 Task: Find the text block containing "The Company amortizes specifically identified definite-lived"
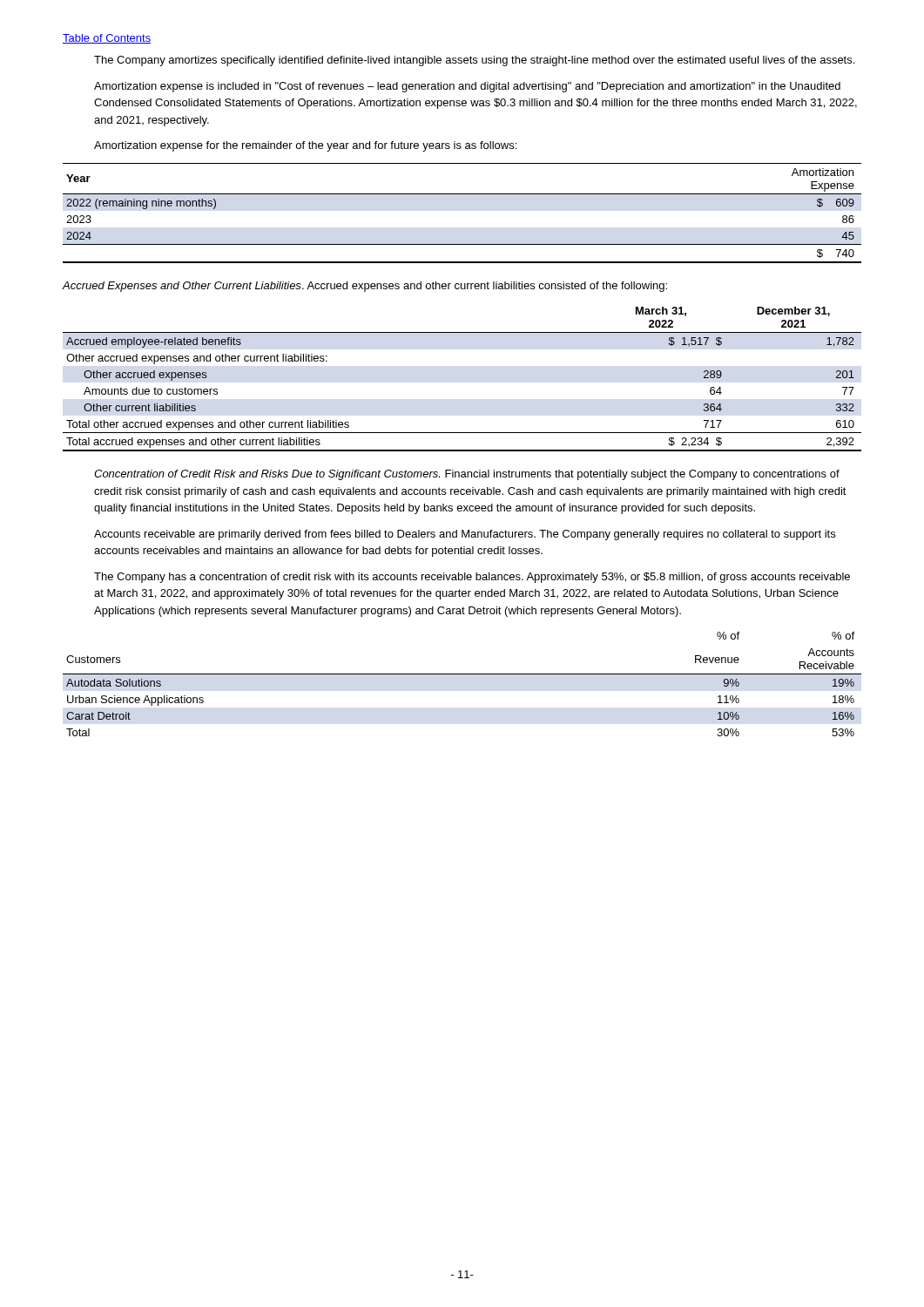475,60
